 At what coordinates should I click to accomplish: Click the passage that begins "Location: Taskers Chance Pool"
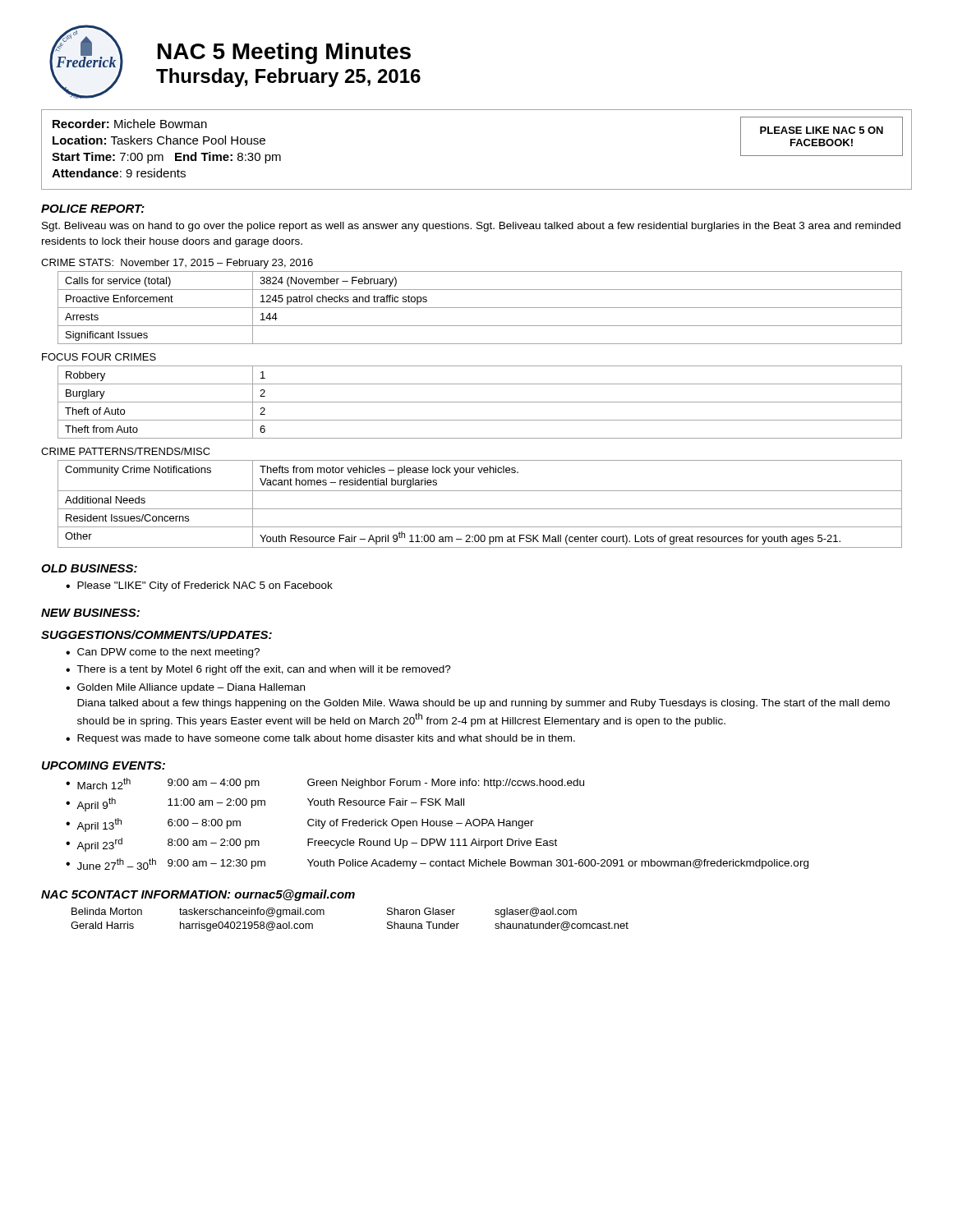click(159, 140)
